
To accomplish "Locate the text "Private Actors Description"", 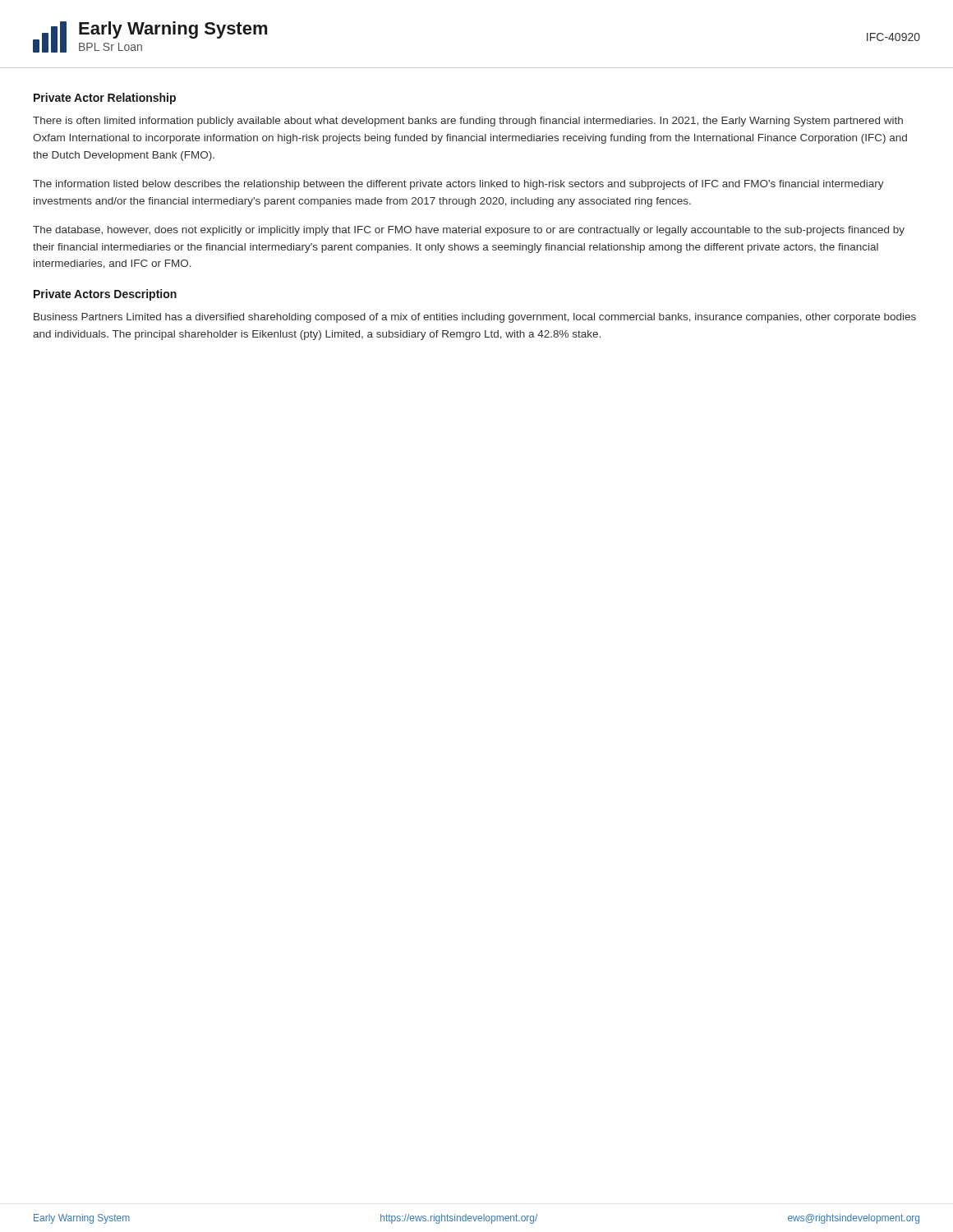I will pos(105,294).
